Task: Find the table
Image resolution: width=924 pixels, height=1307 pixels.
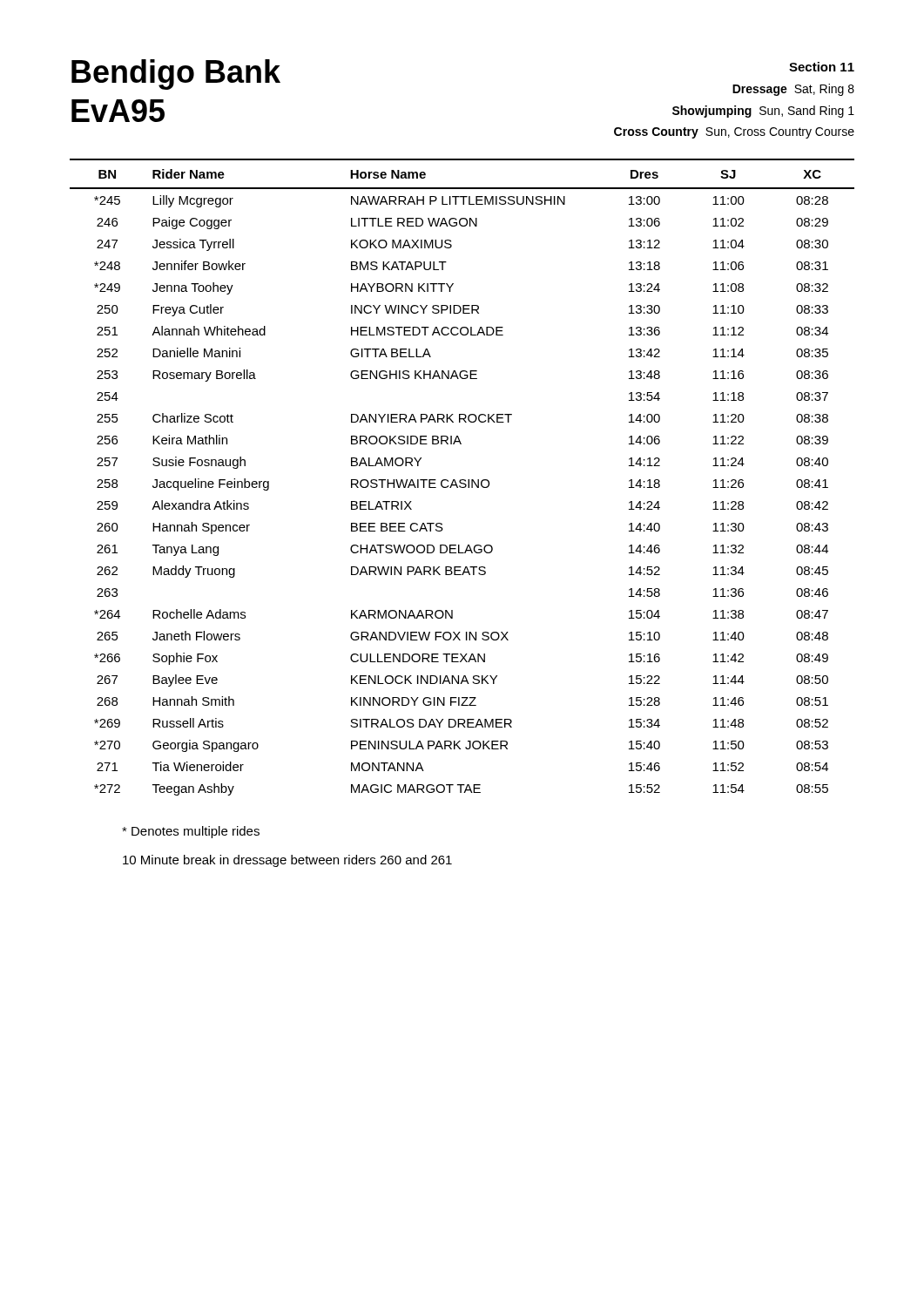Action: point(462,479)
